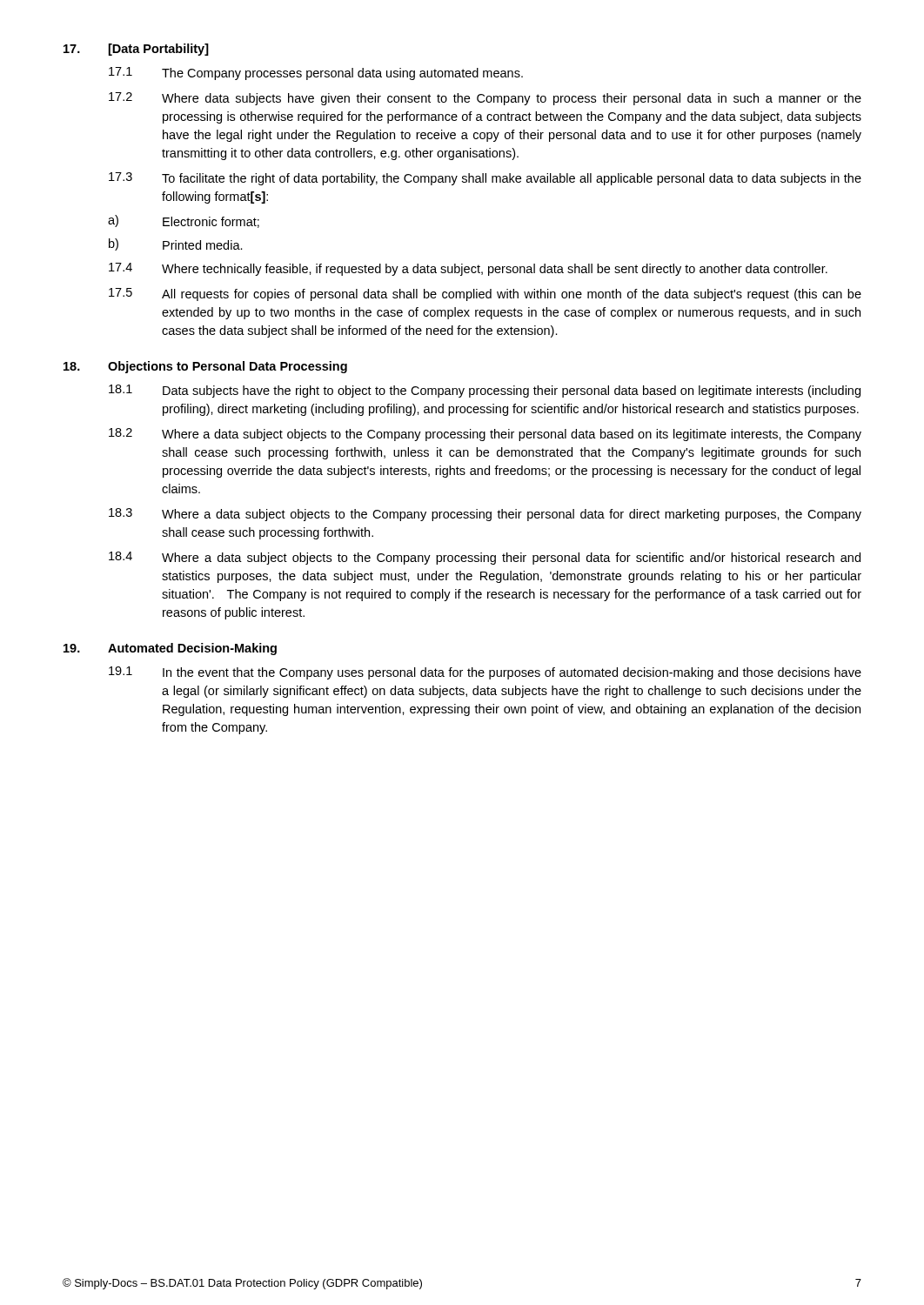Click on the section header that says "17. [Data Portability]"
This screenshot has height=1305, width=924.
136,49
